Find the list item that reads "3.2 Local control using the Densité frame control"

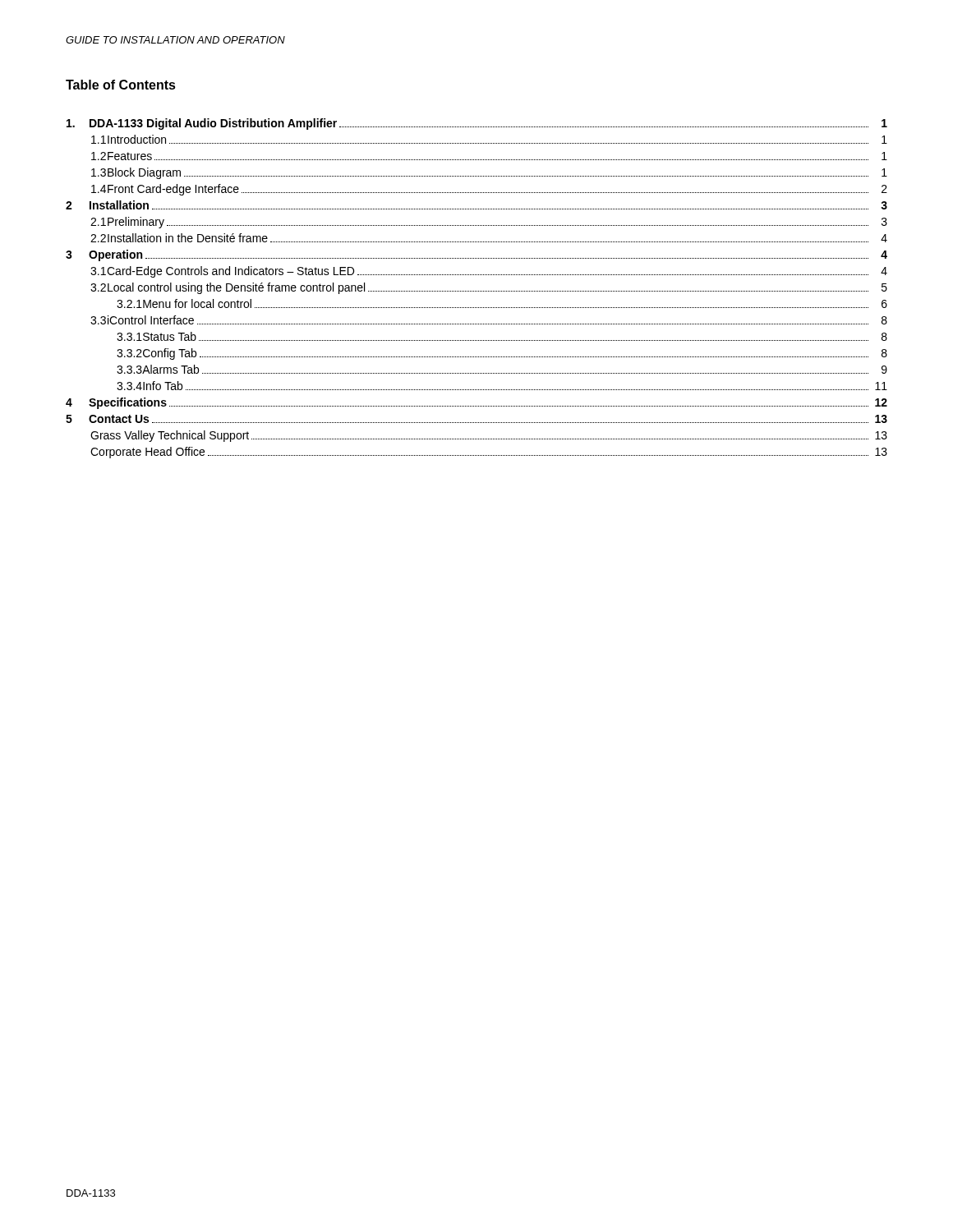[x=489, y=287]
